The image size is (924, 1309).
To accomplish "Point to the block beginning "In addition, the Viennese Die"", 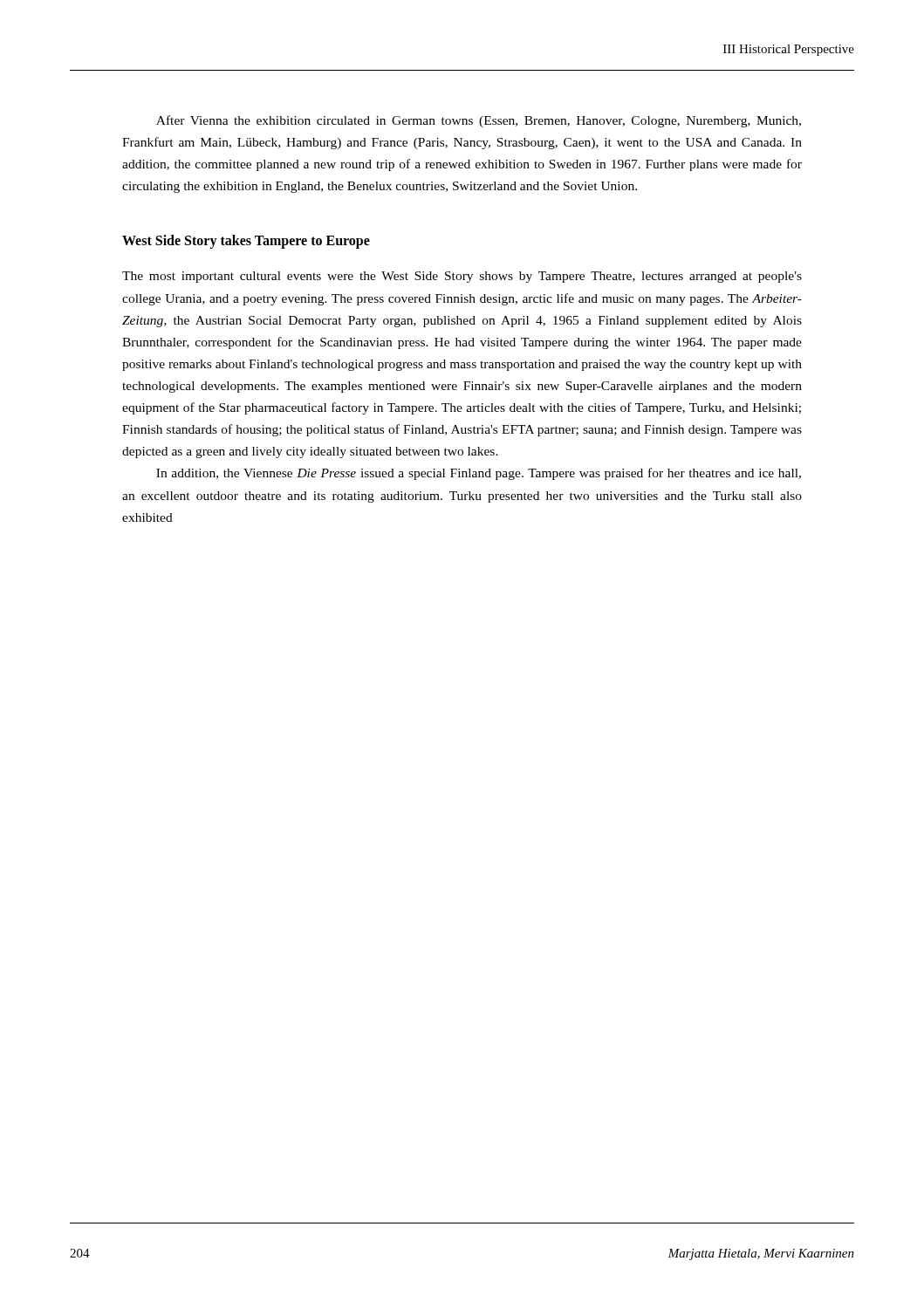I will pos(462,495).
